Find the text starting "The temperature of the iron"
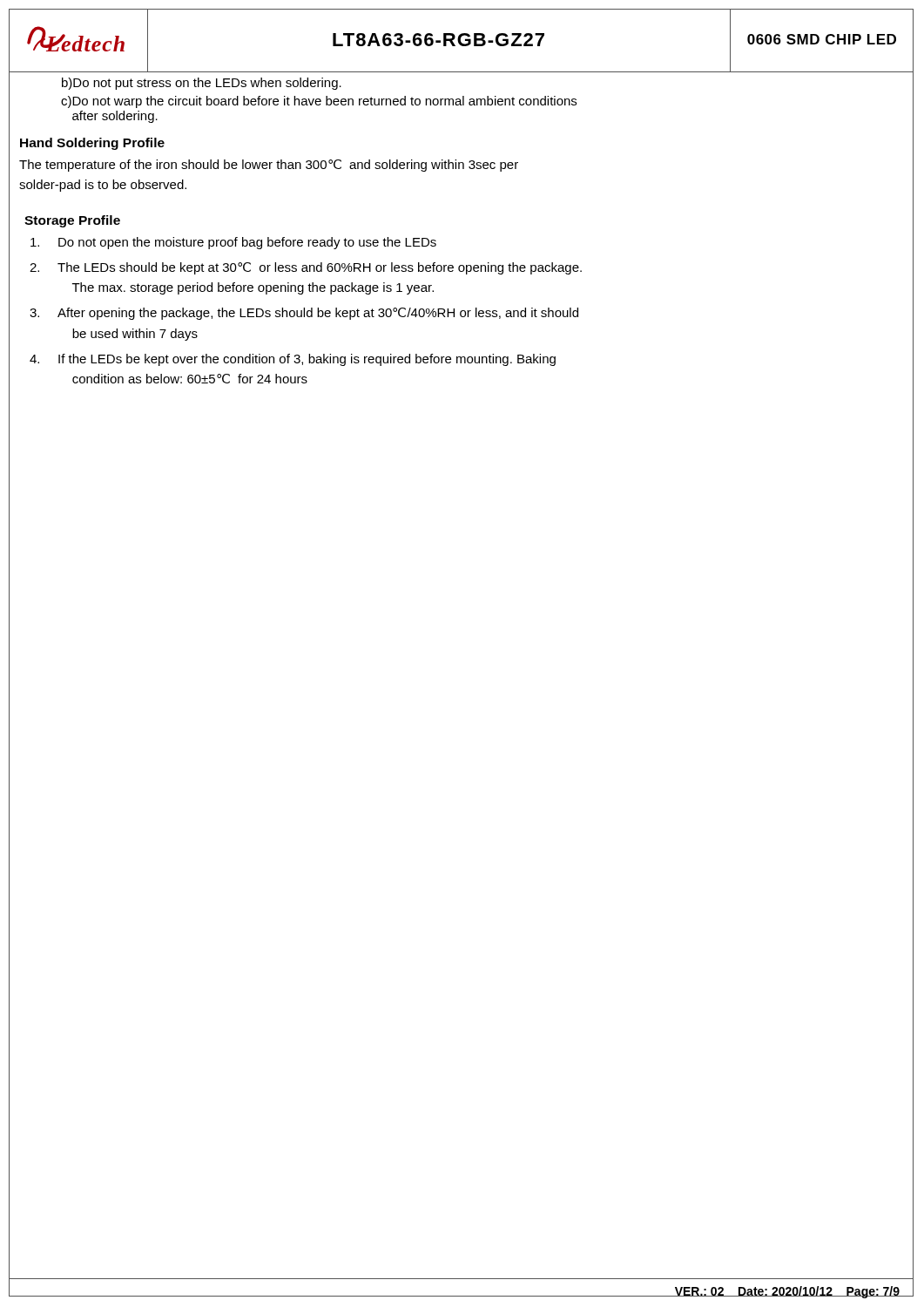924x1307 pixels. coord(269,174)
